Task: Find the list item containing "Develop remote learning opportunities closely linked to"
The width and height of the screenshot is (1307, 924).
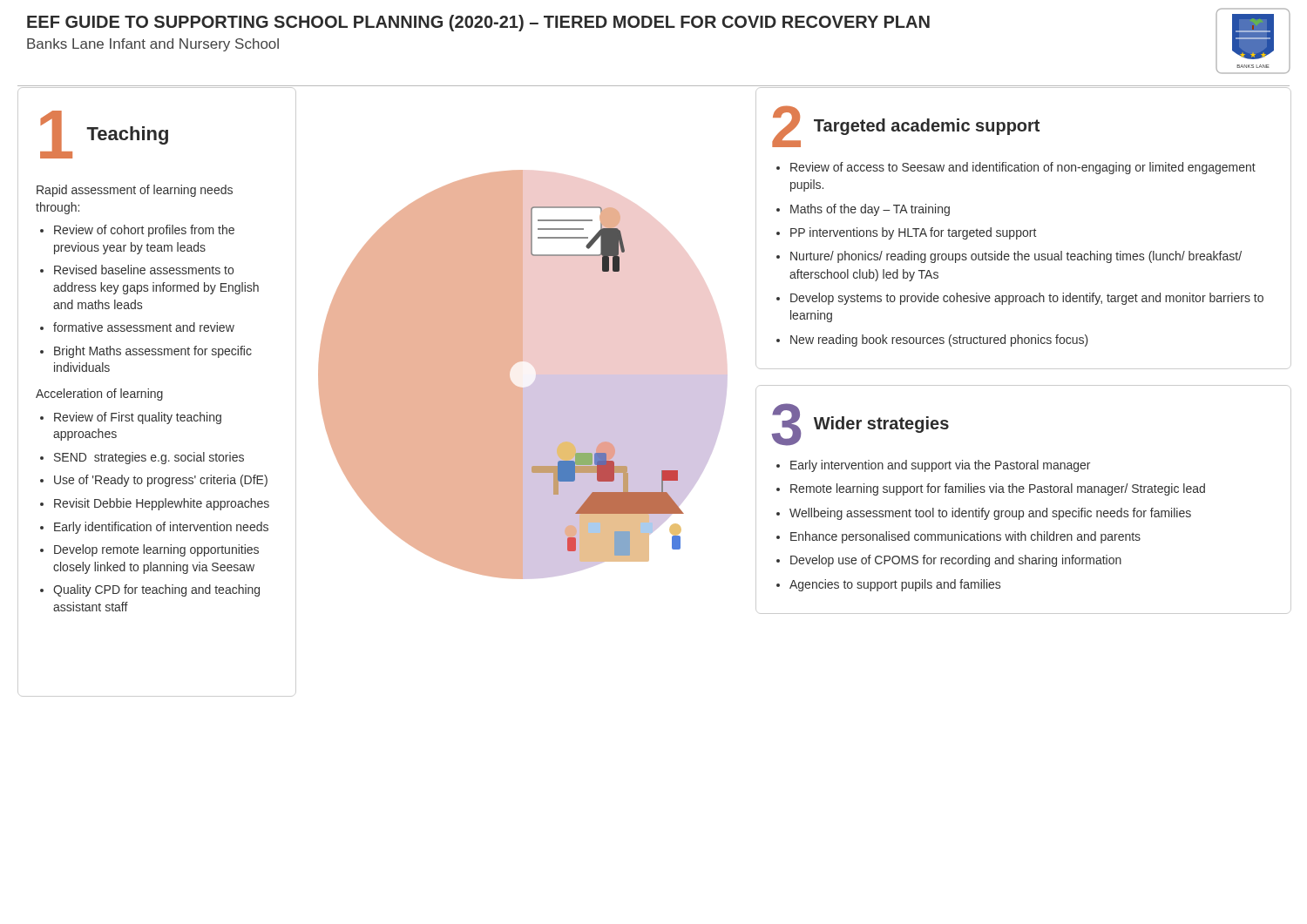Action: [156, 558]
